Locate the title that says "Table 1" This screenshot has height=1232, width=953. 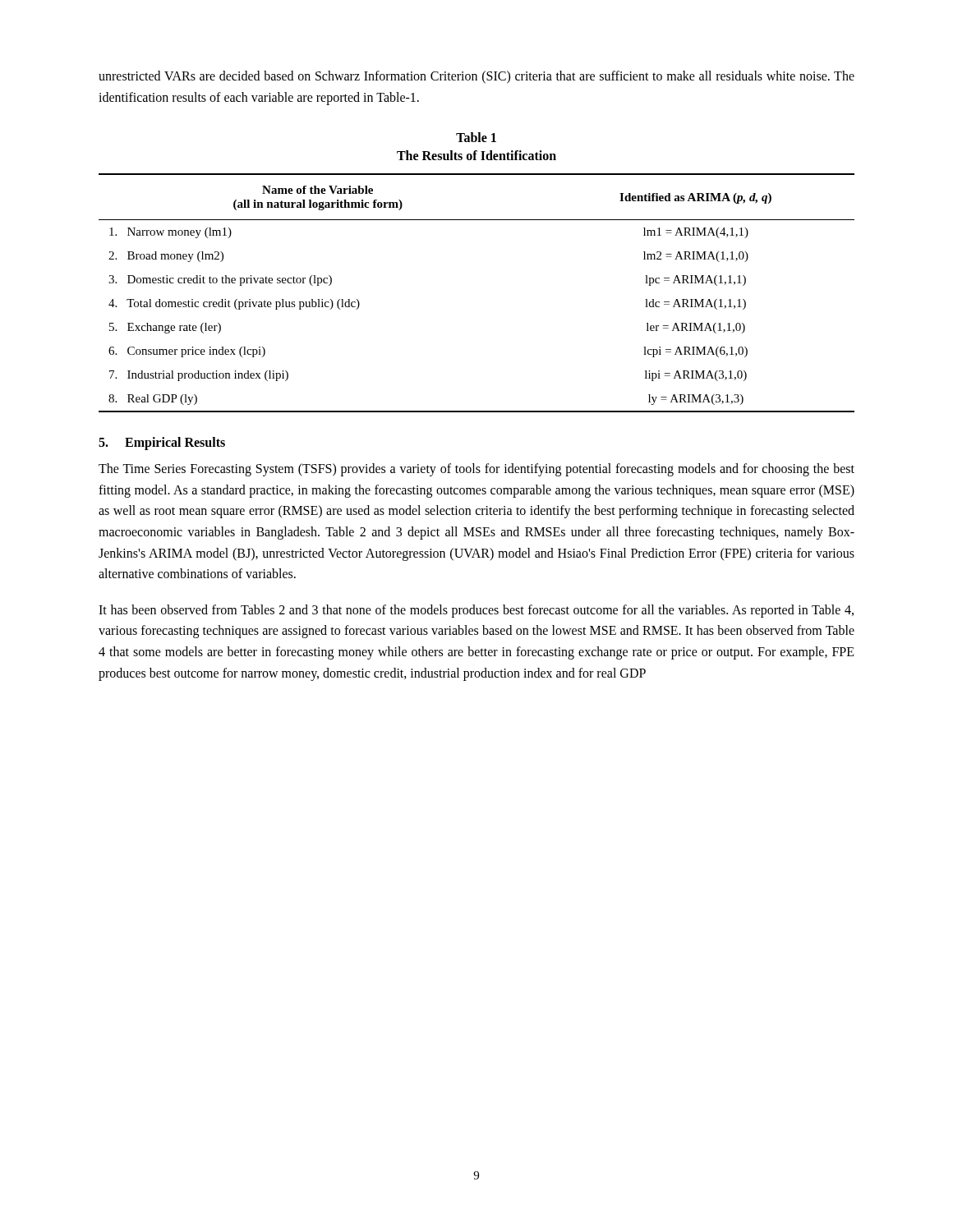pos(476,138)
